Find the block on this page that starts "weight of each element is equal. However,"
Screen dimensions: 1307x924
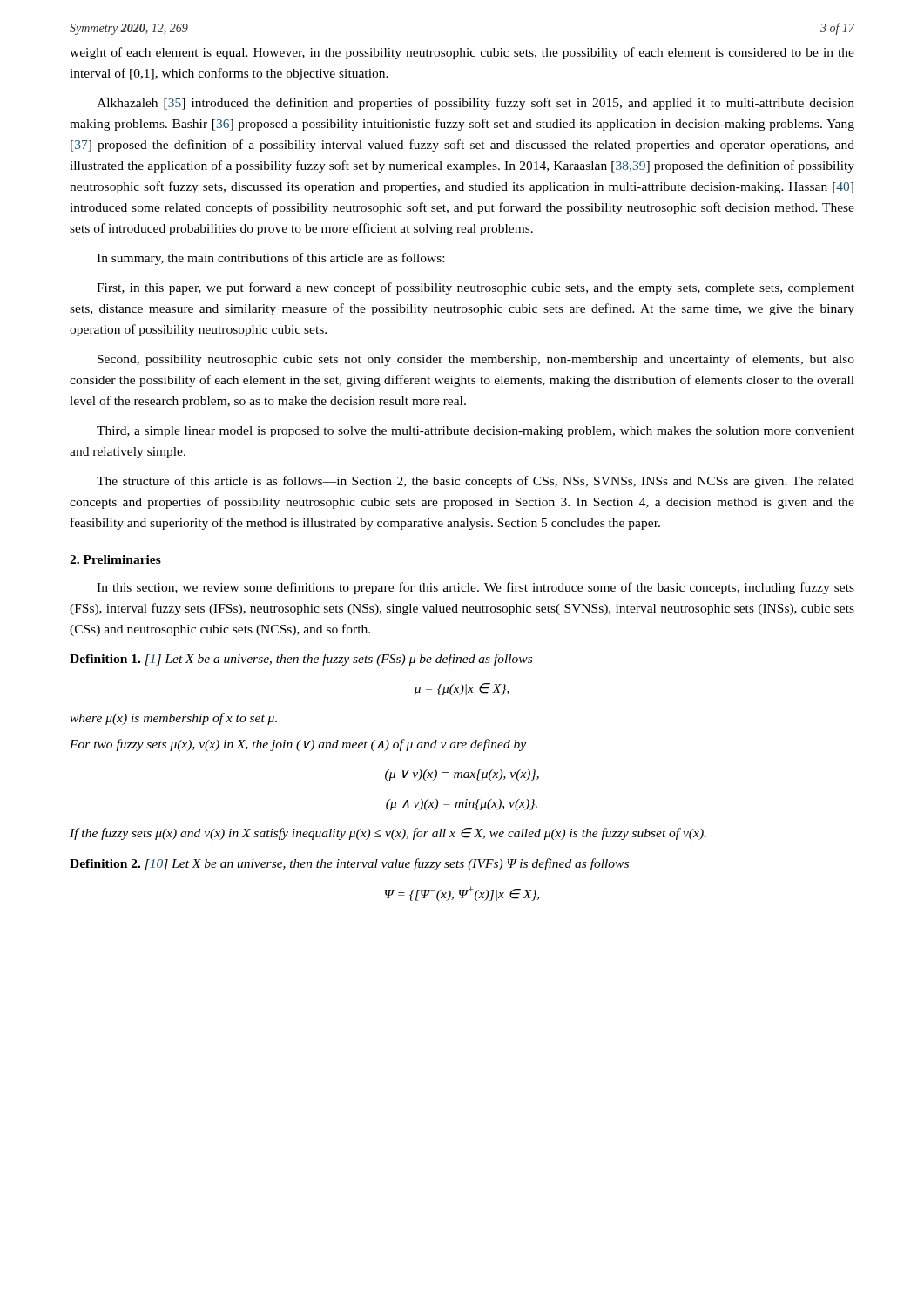[462, 63]
